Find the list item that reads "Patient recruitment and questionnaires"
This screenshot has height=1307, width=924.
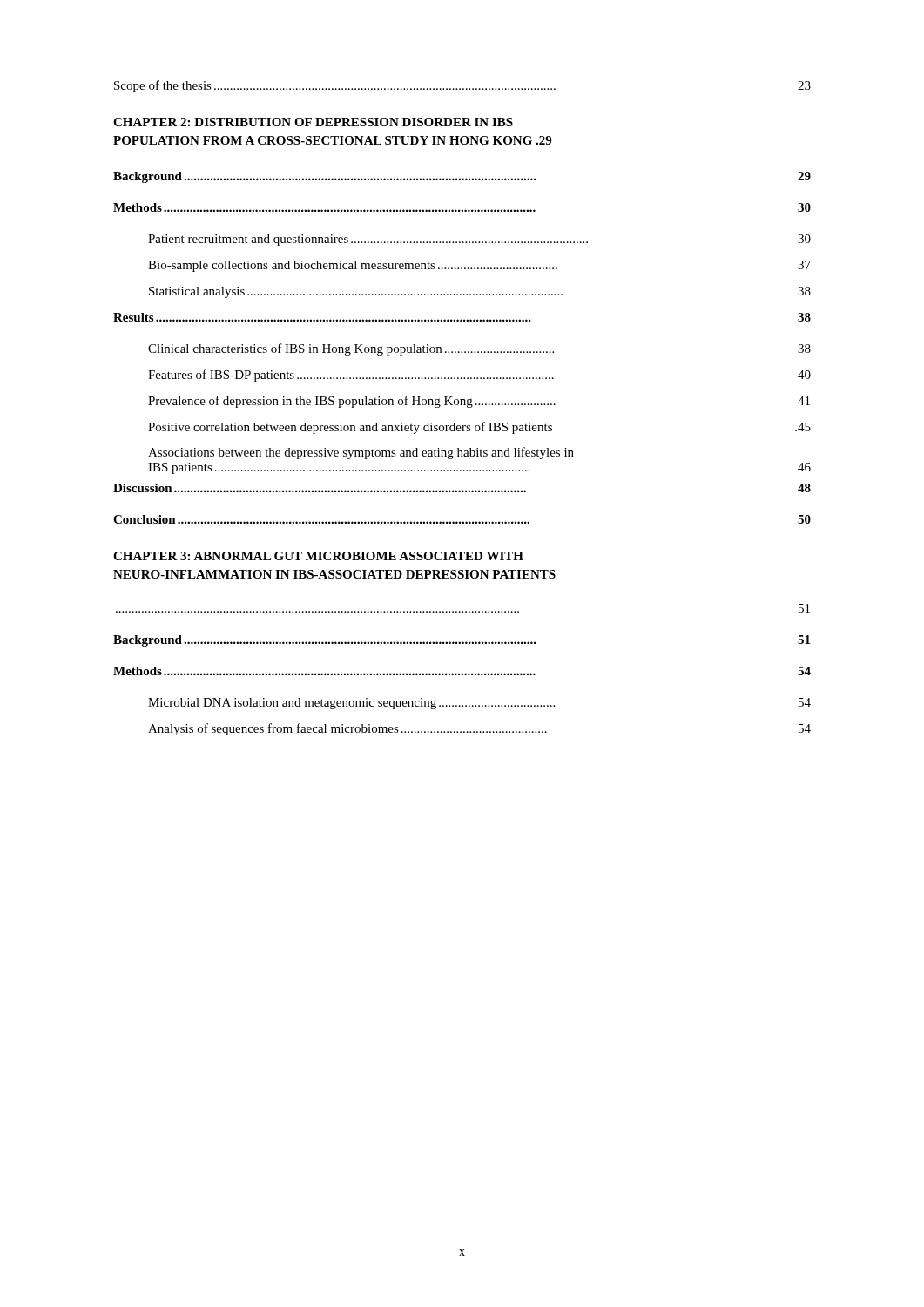coord(479,240)
